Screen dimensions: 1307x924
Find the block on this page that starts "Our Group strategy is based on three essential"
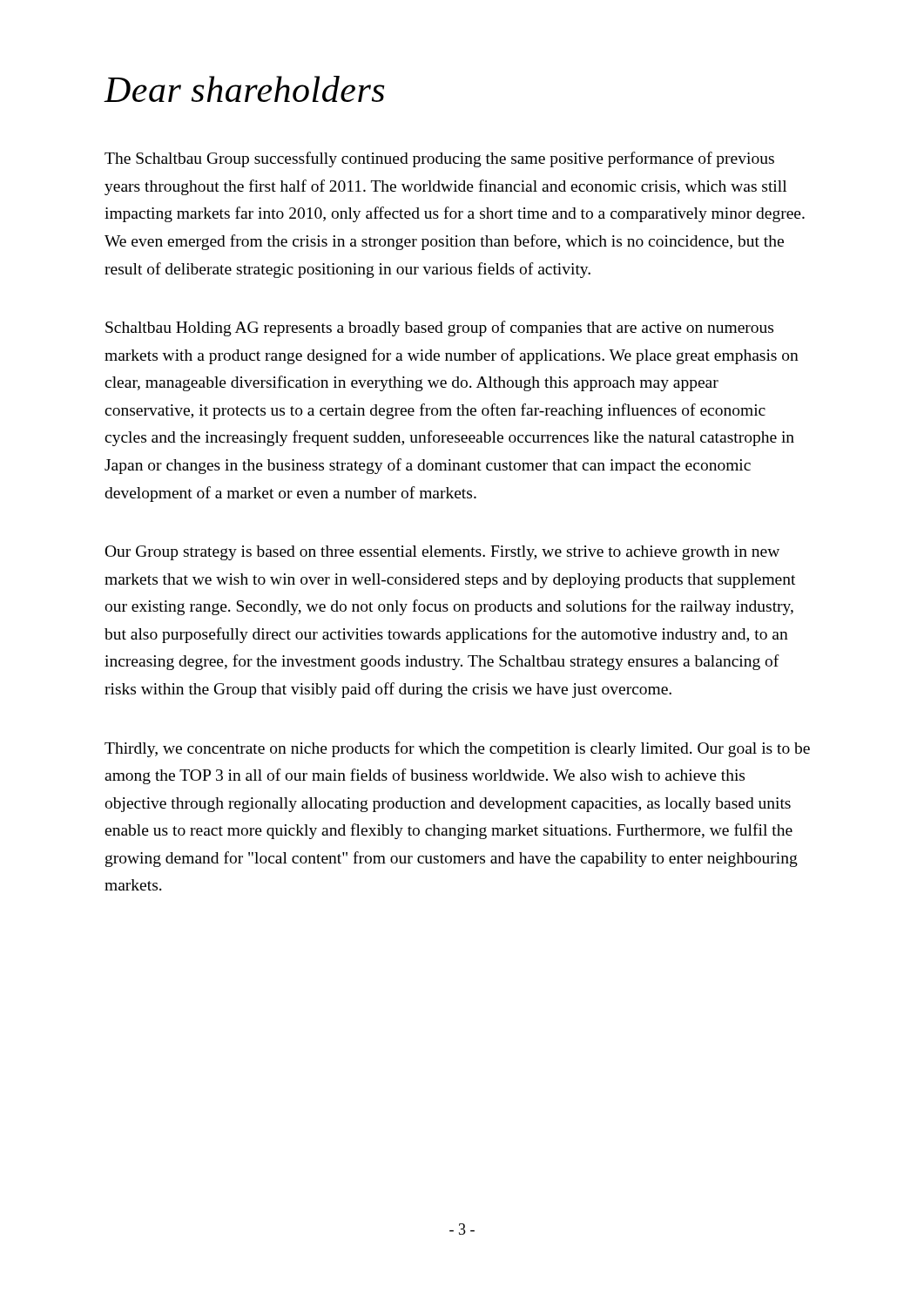(x=458, y=620)
